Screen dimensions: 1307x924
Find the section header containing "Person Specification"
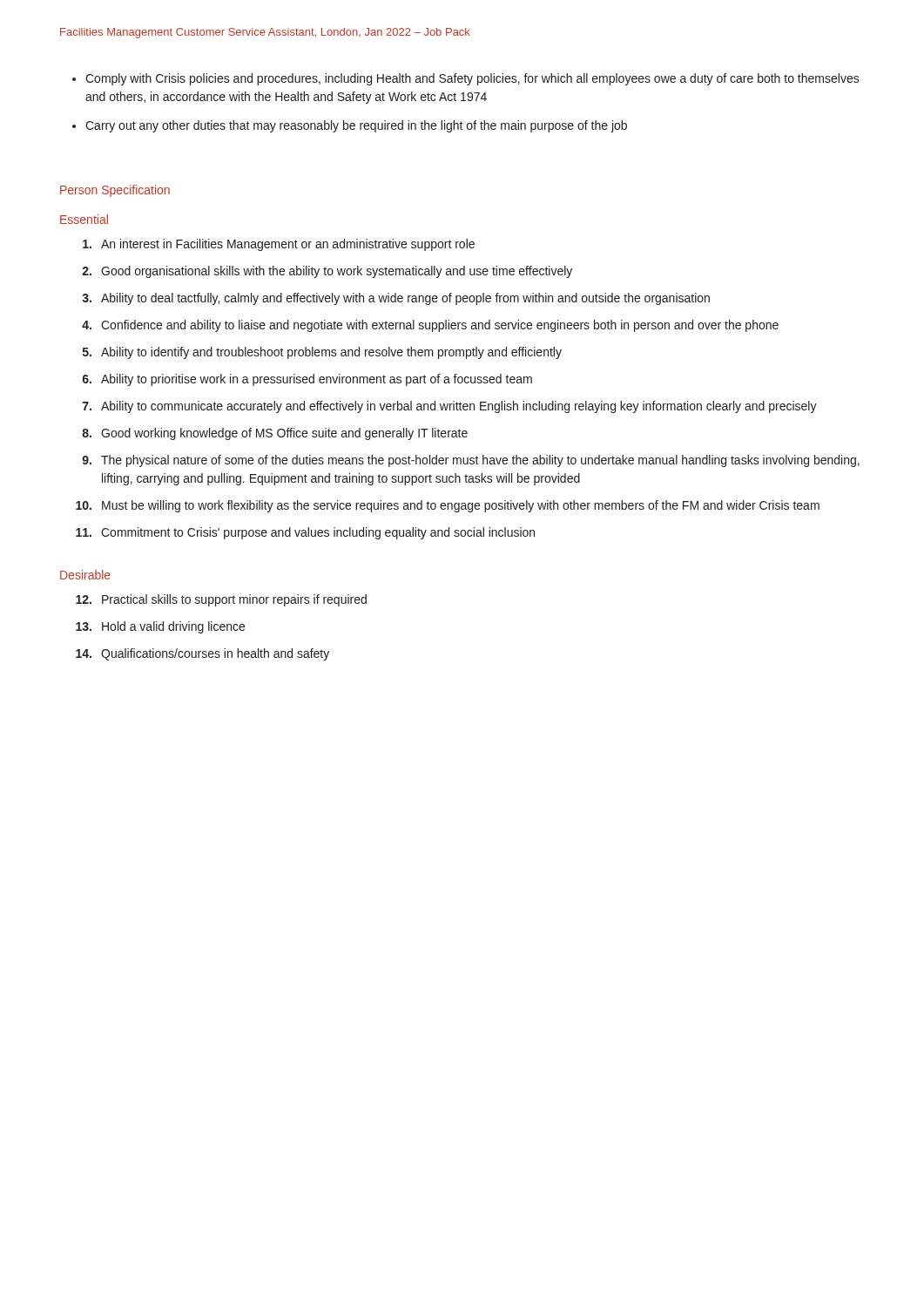tap(115, 191)
